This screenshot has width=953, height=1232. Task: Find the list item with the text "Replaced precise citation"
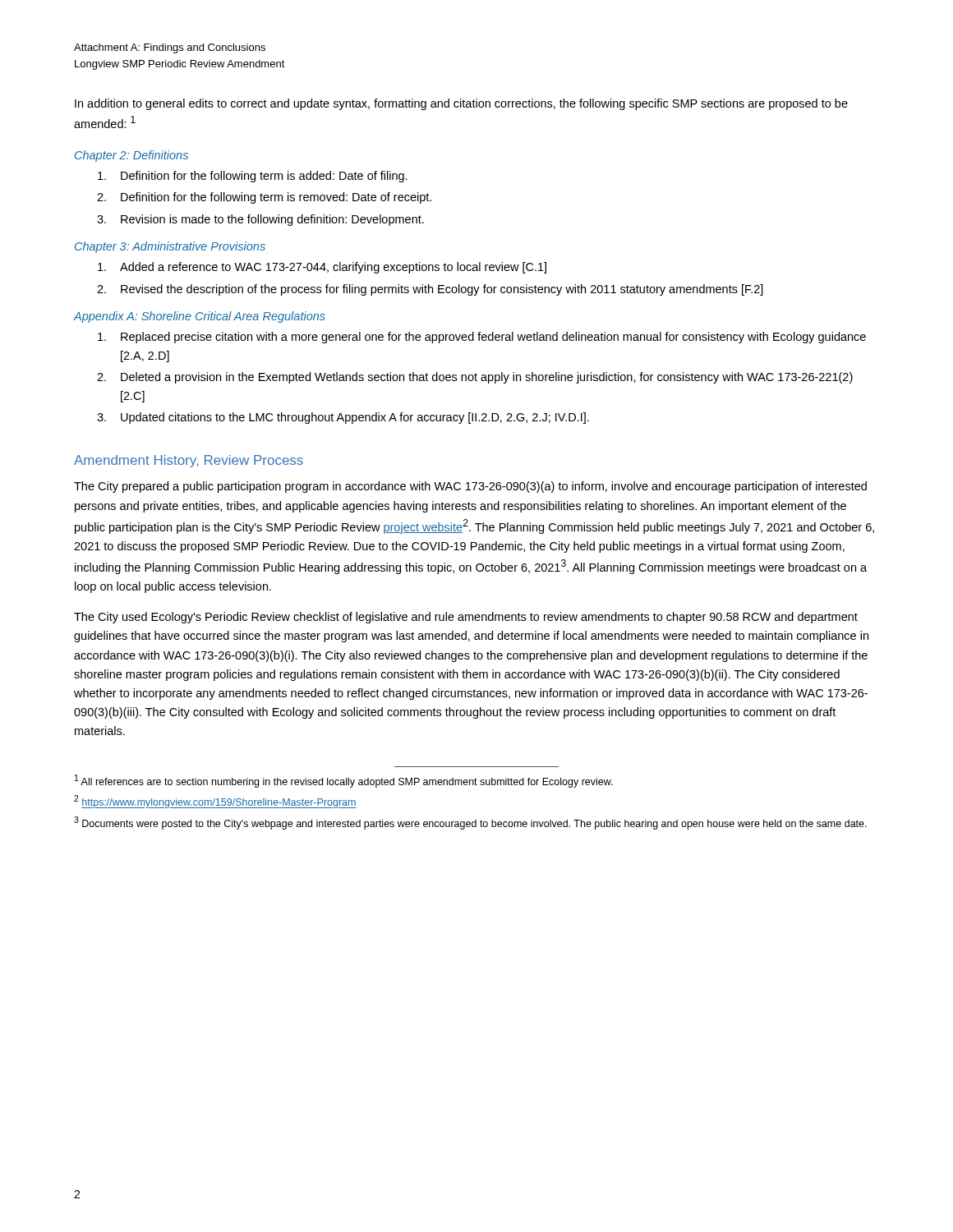pos(488,346)
